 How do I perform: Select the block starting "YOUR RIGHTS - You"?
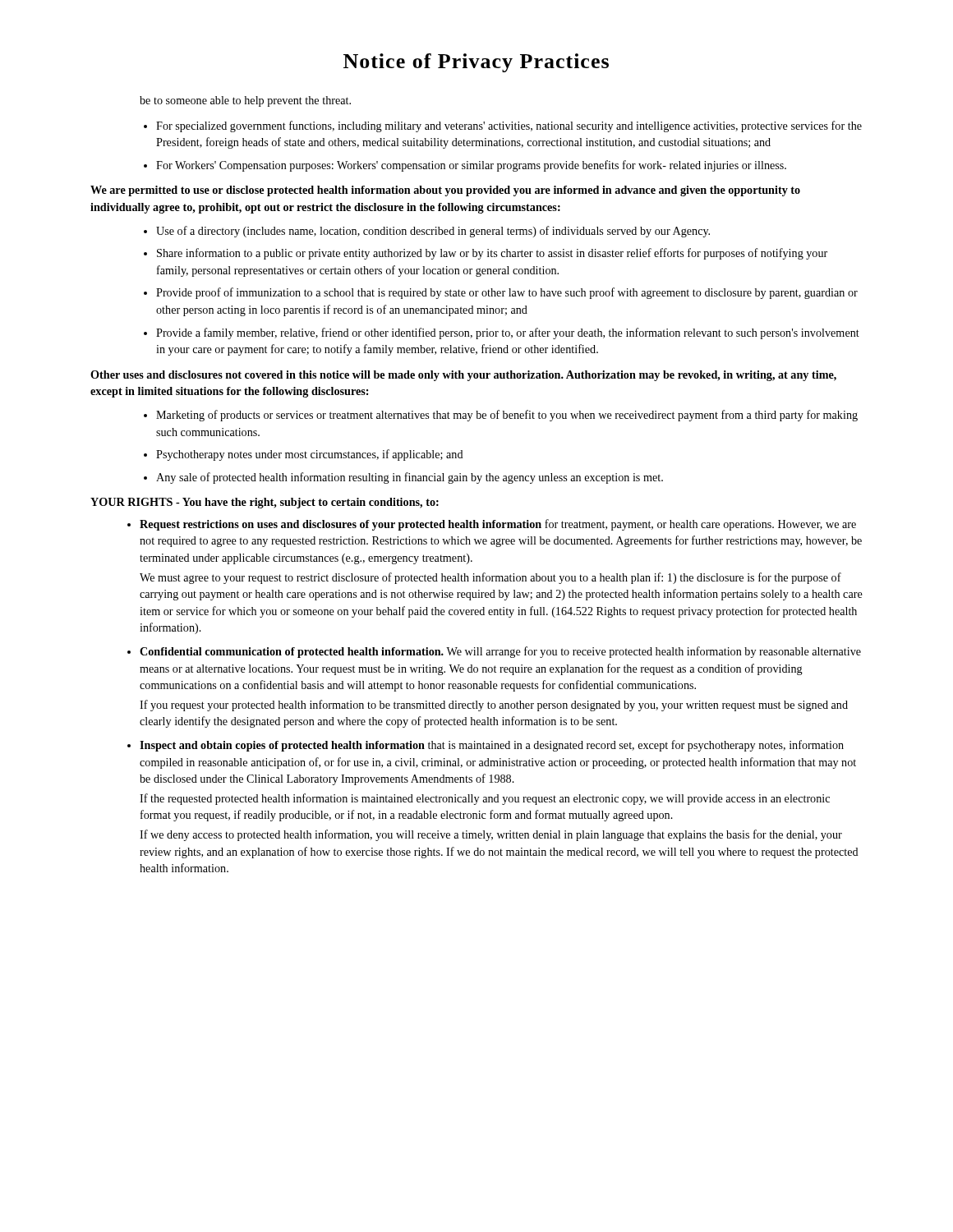265,502
